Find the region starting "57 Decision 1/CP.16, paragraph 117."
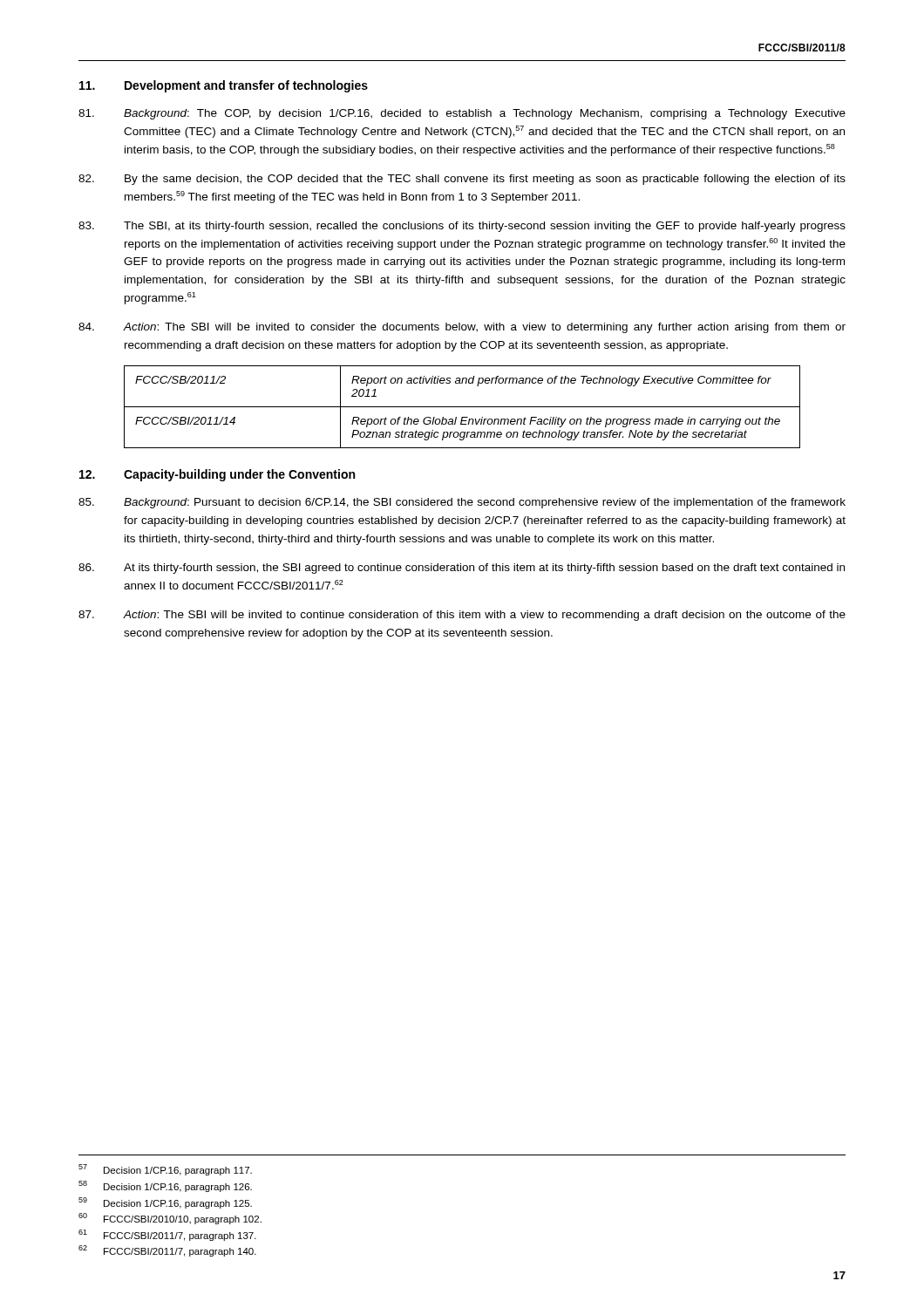Viewport: 924px width, 1308px height. pyautogui.click(x=165, y=1170)
